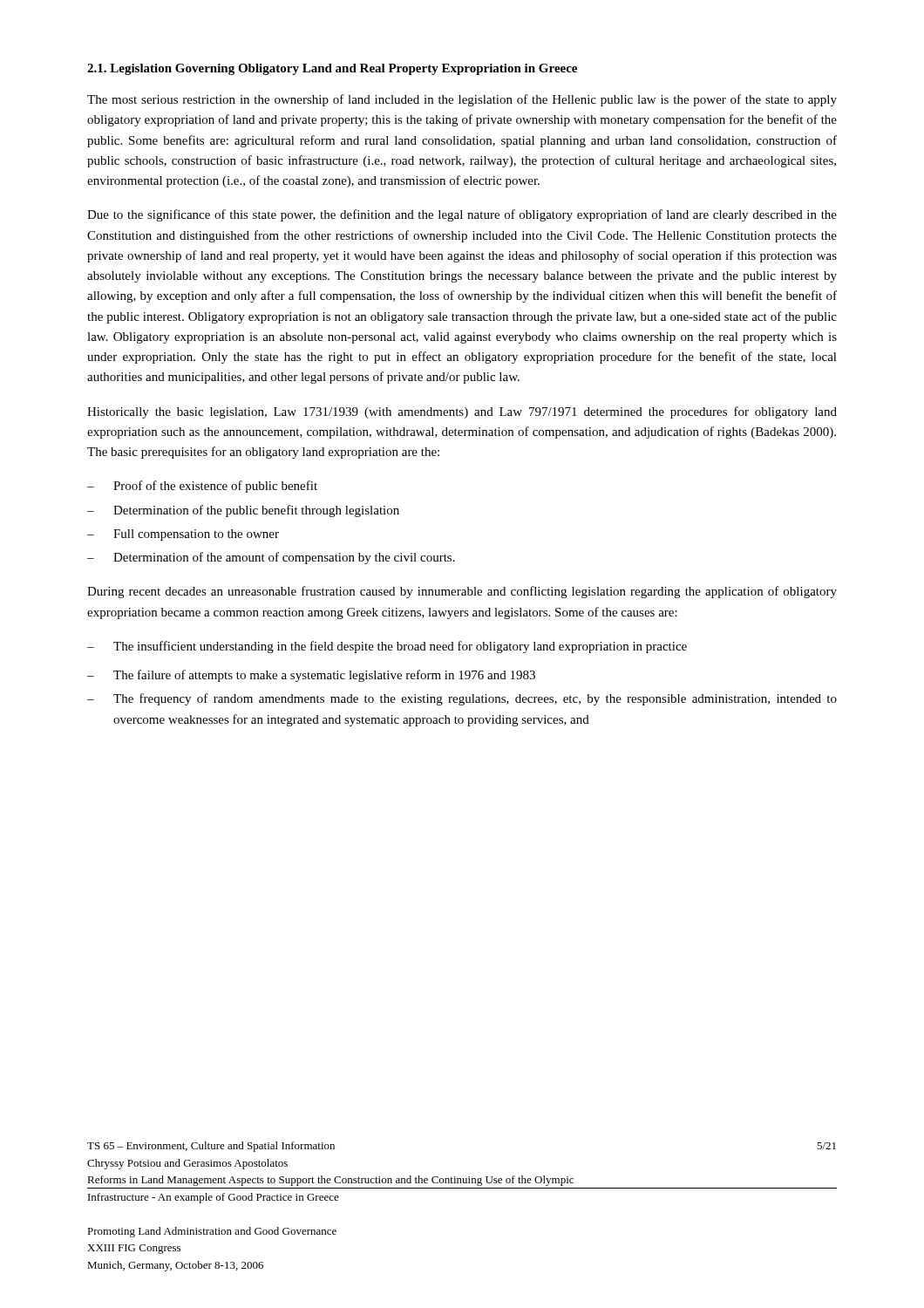Point to the region starting "Due to the significance of this"
Image resolution: width=924 pixels, height=1308 pixels.
(462, 296)
